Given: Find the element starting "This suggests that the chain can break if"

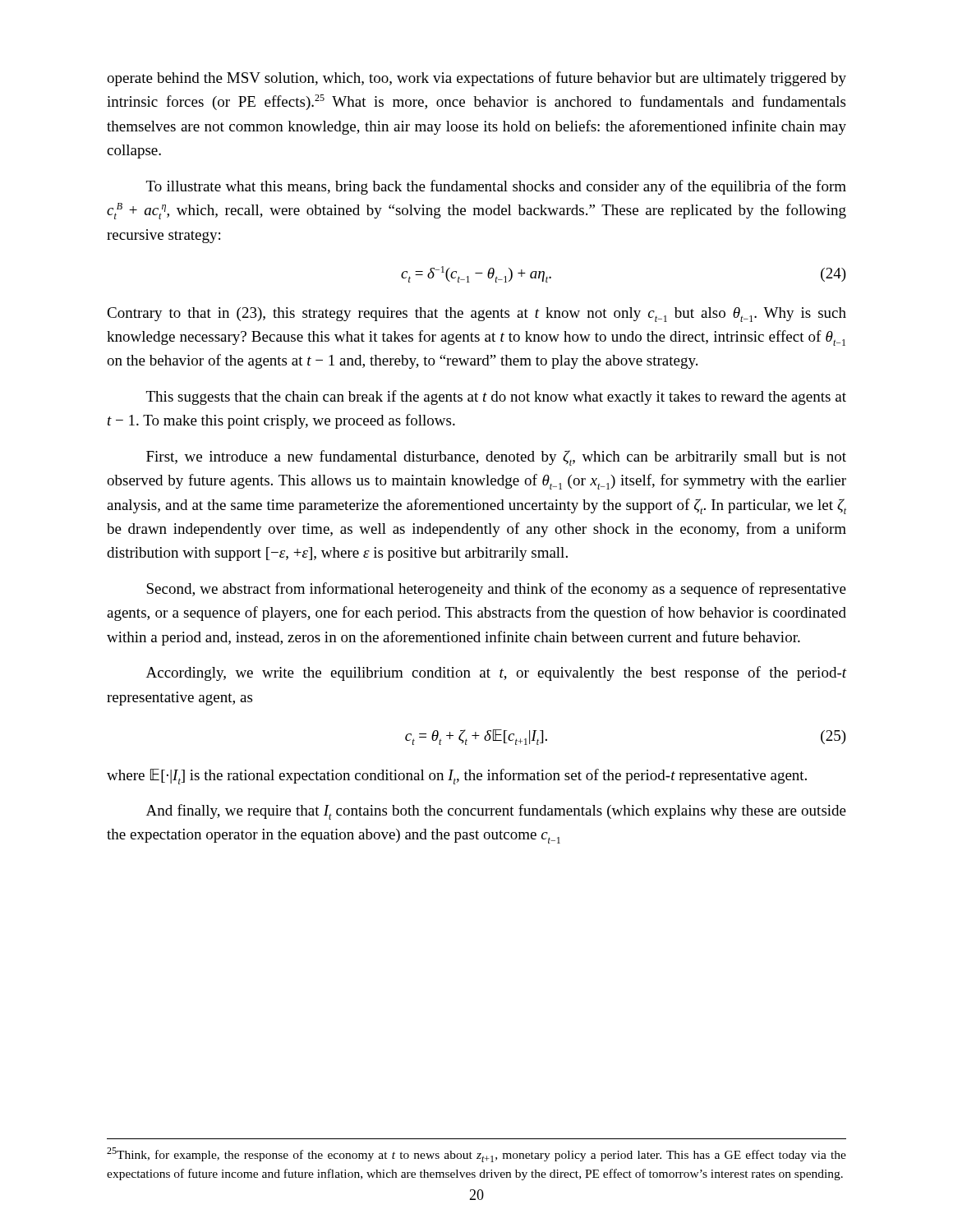Looking at the screenshot, I should 476,408.
